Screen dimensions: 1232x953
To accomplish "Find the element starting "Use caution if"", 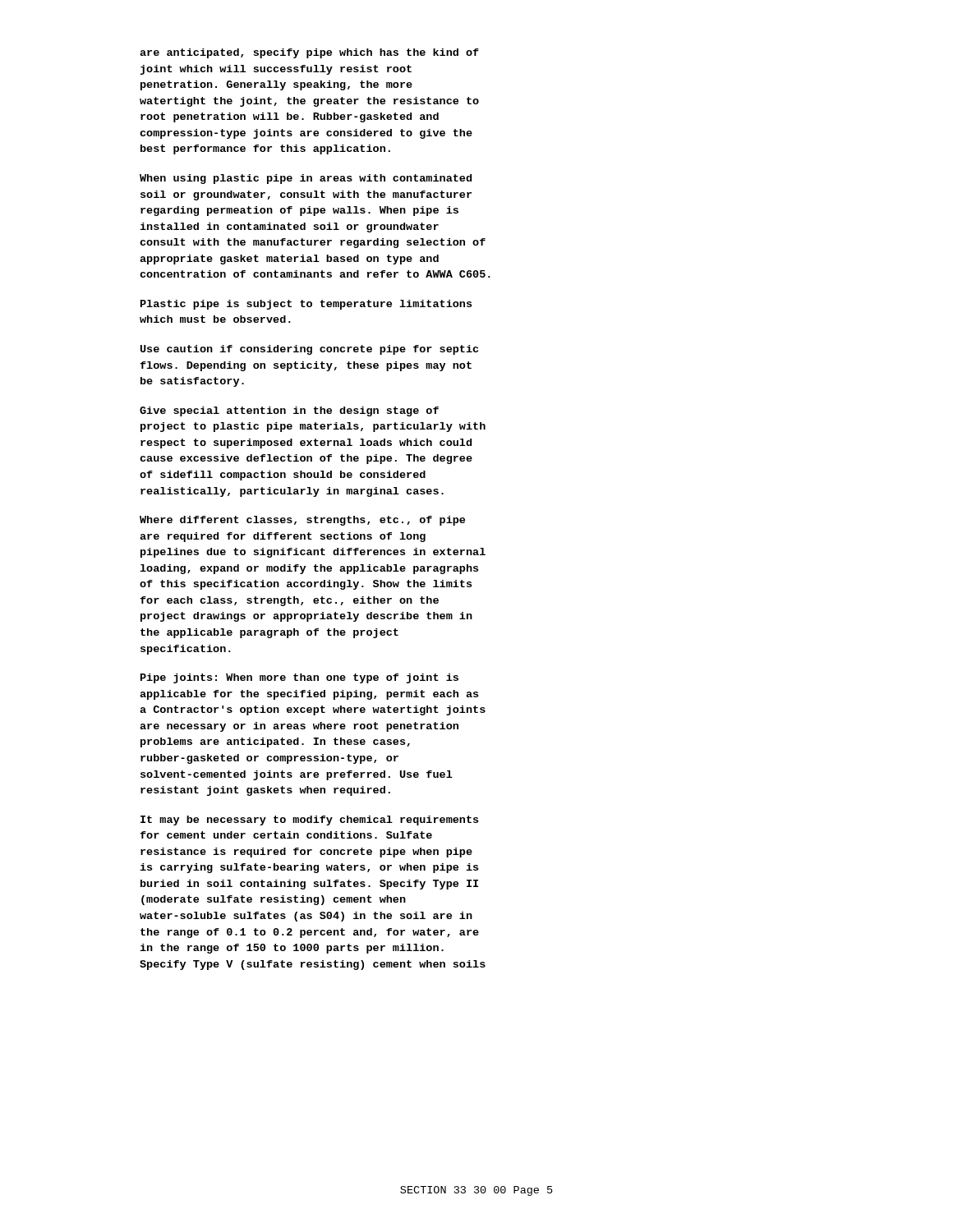I will click(309, 366).
